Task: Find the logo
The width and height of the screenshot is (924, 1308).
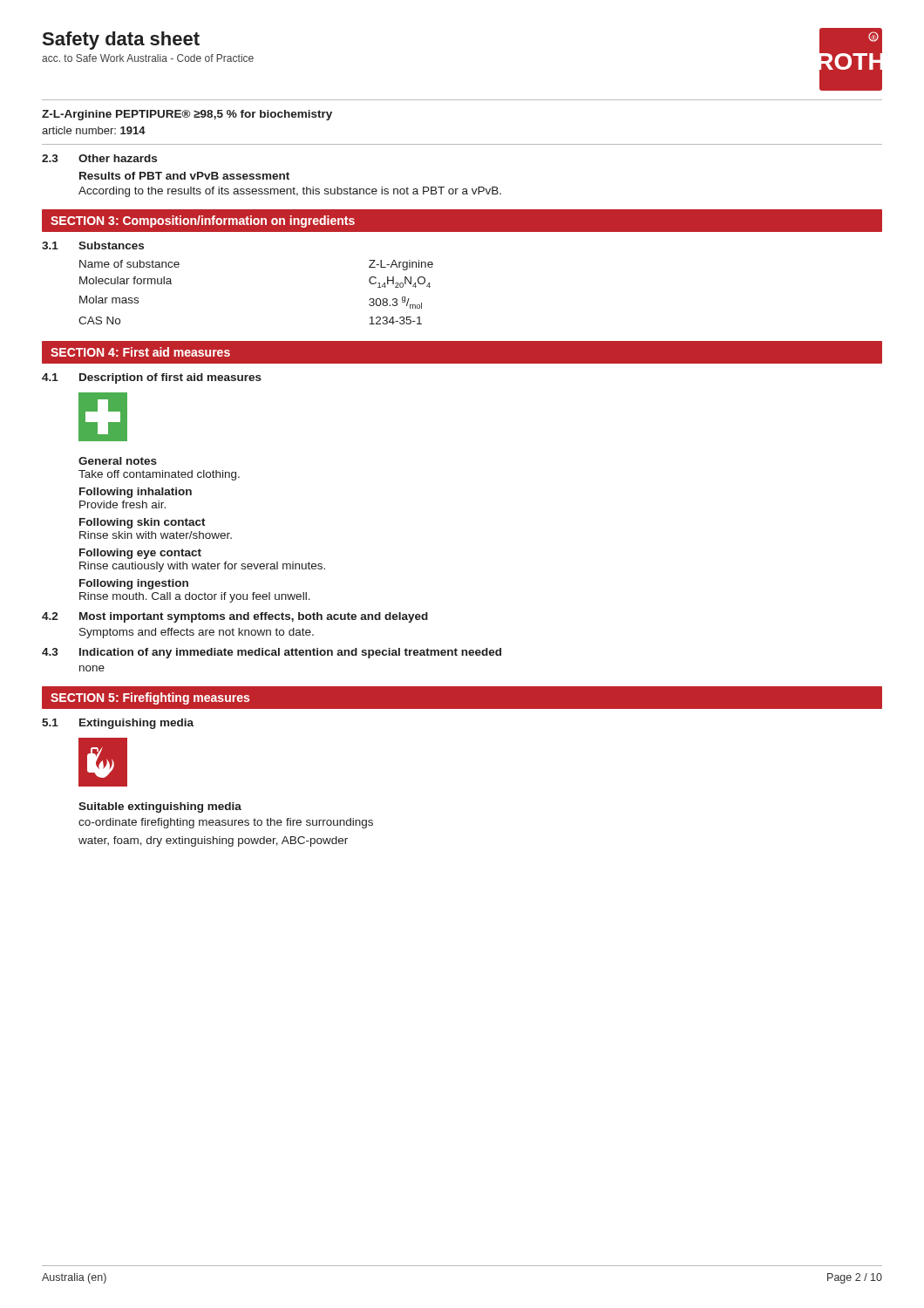Action: tap(851, 59)
